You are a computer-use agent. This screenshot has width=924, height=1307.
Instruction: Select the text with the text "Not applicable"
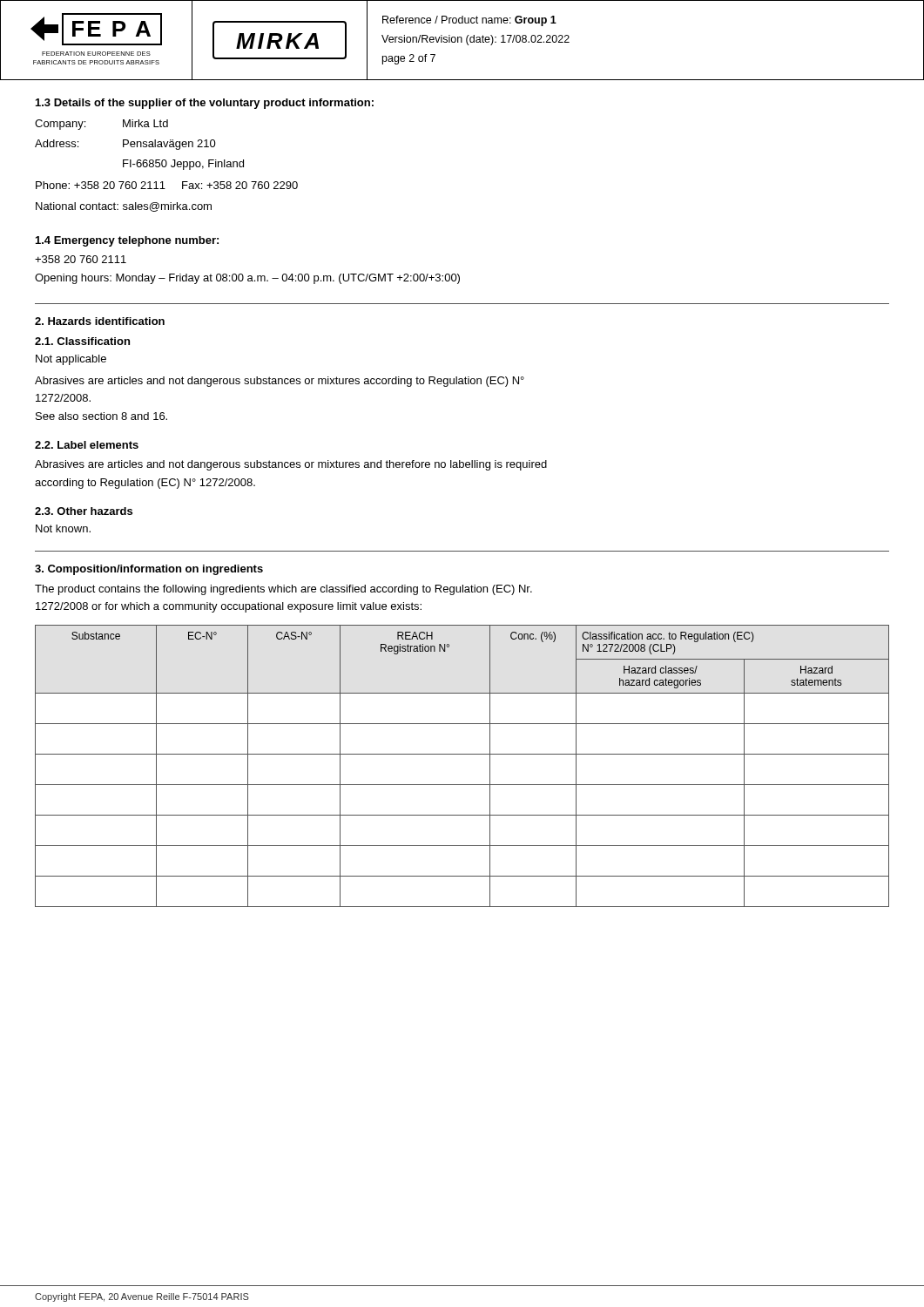coord(71,358)
